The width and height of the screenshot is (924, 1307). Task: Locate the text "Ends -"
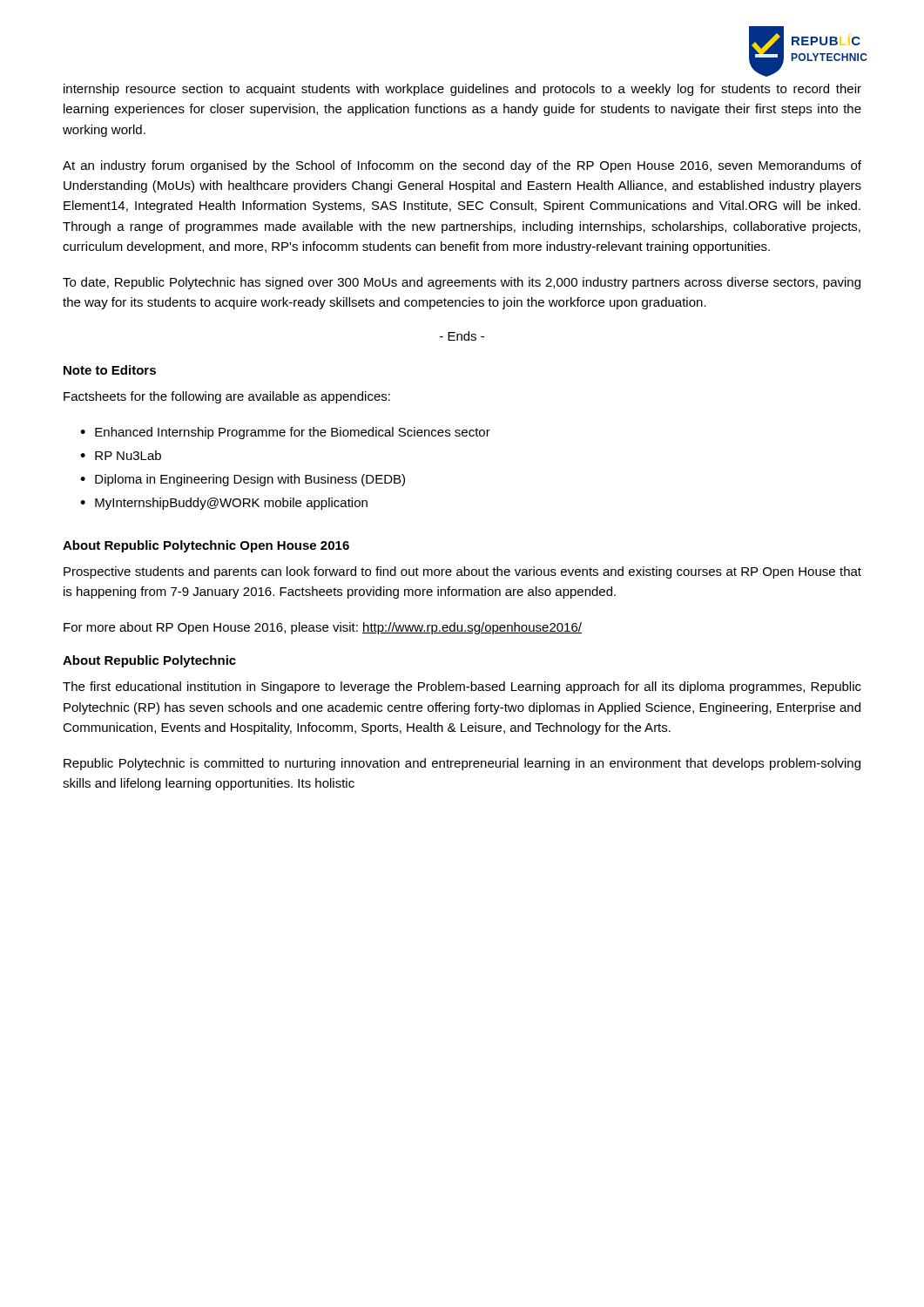pos(462,335)
